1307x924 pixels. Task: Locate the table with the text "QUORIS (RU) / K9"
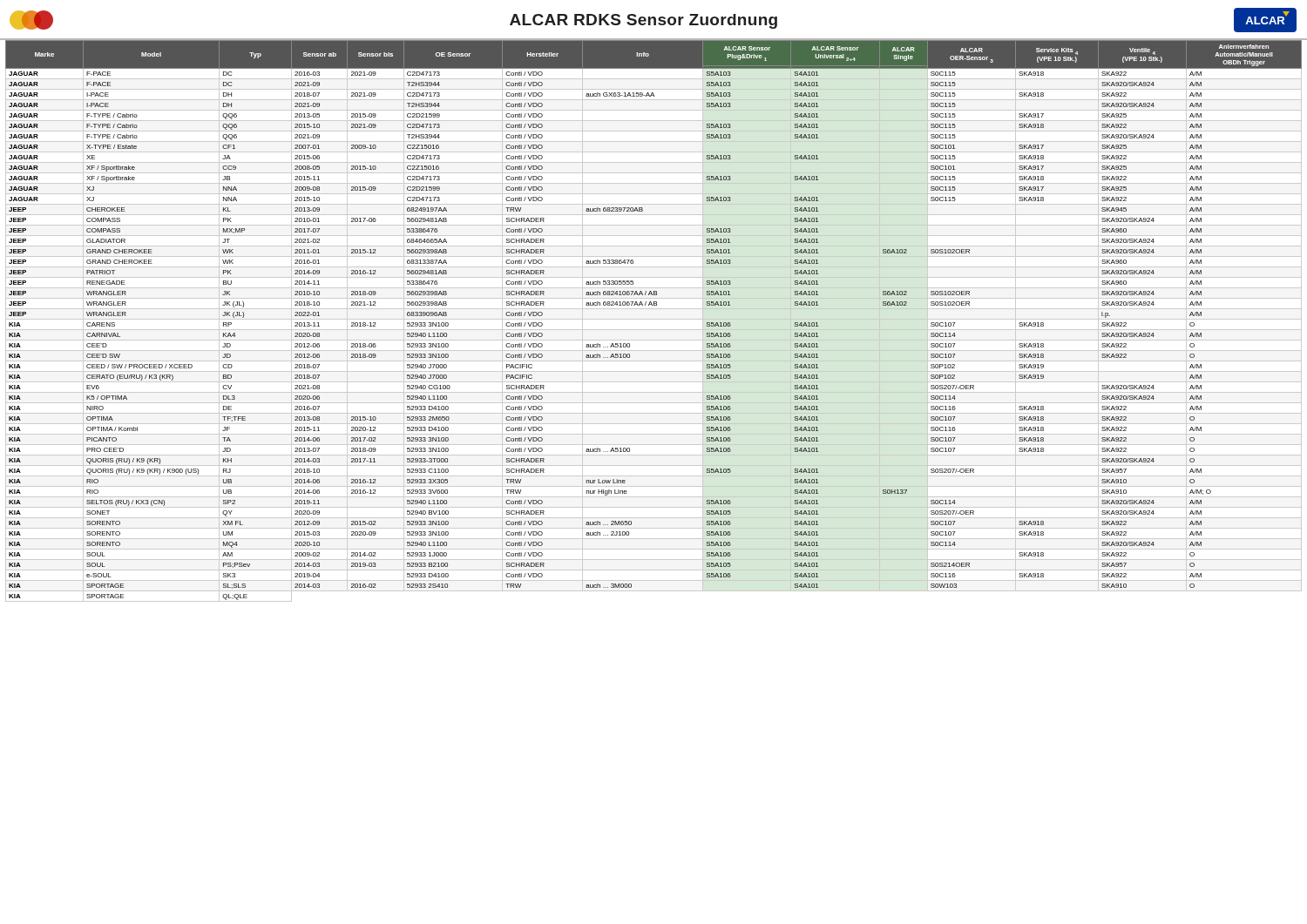(654, 321)
